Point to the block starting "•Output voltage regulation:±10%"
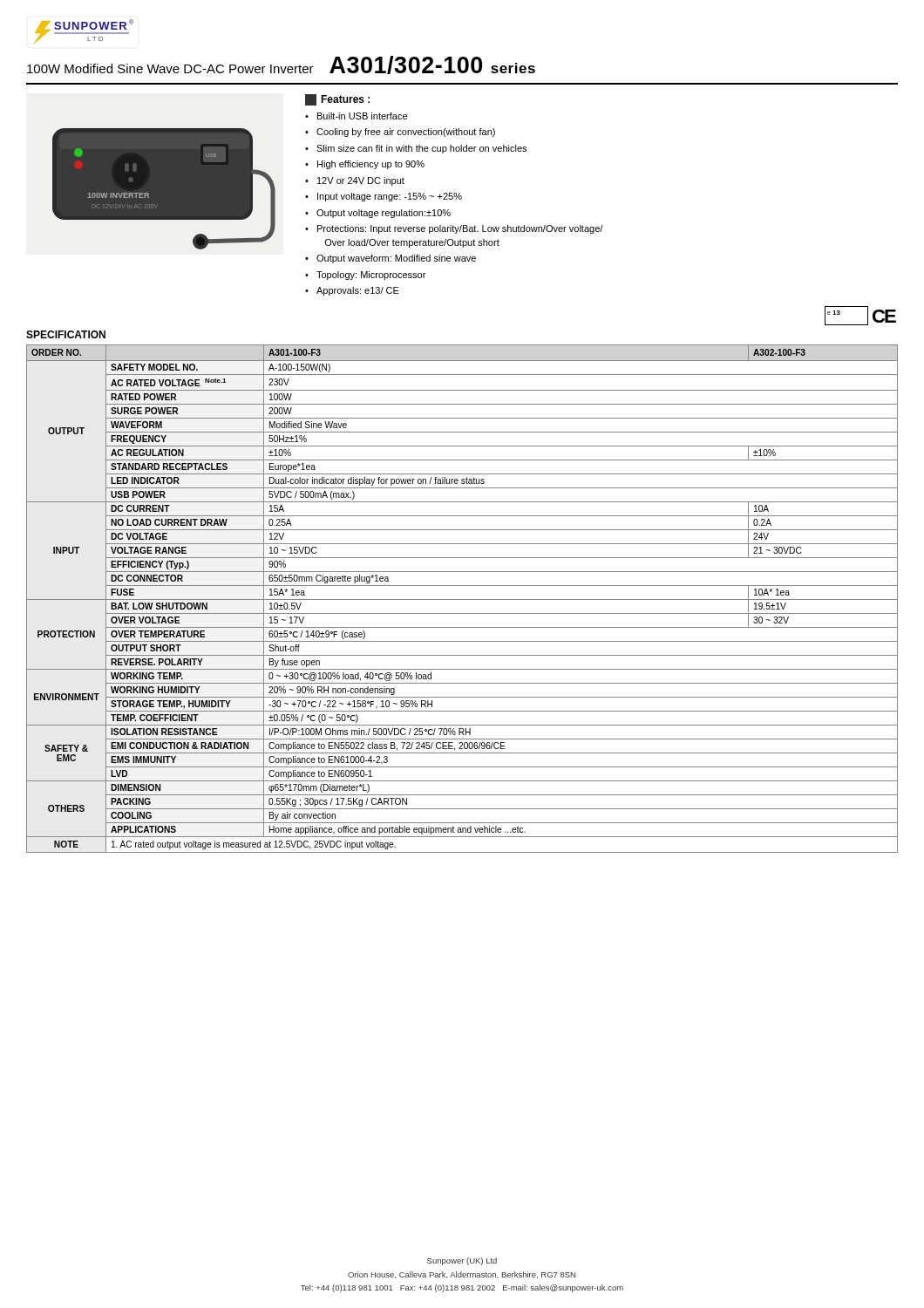The width and height of the screenshot is (924, 1308). 378,213
